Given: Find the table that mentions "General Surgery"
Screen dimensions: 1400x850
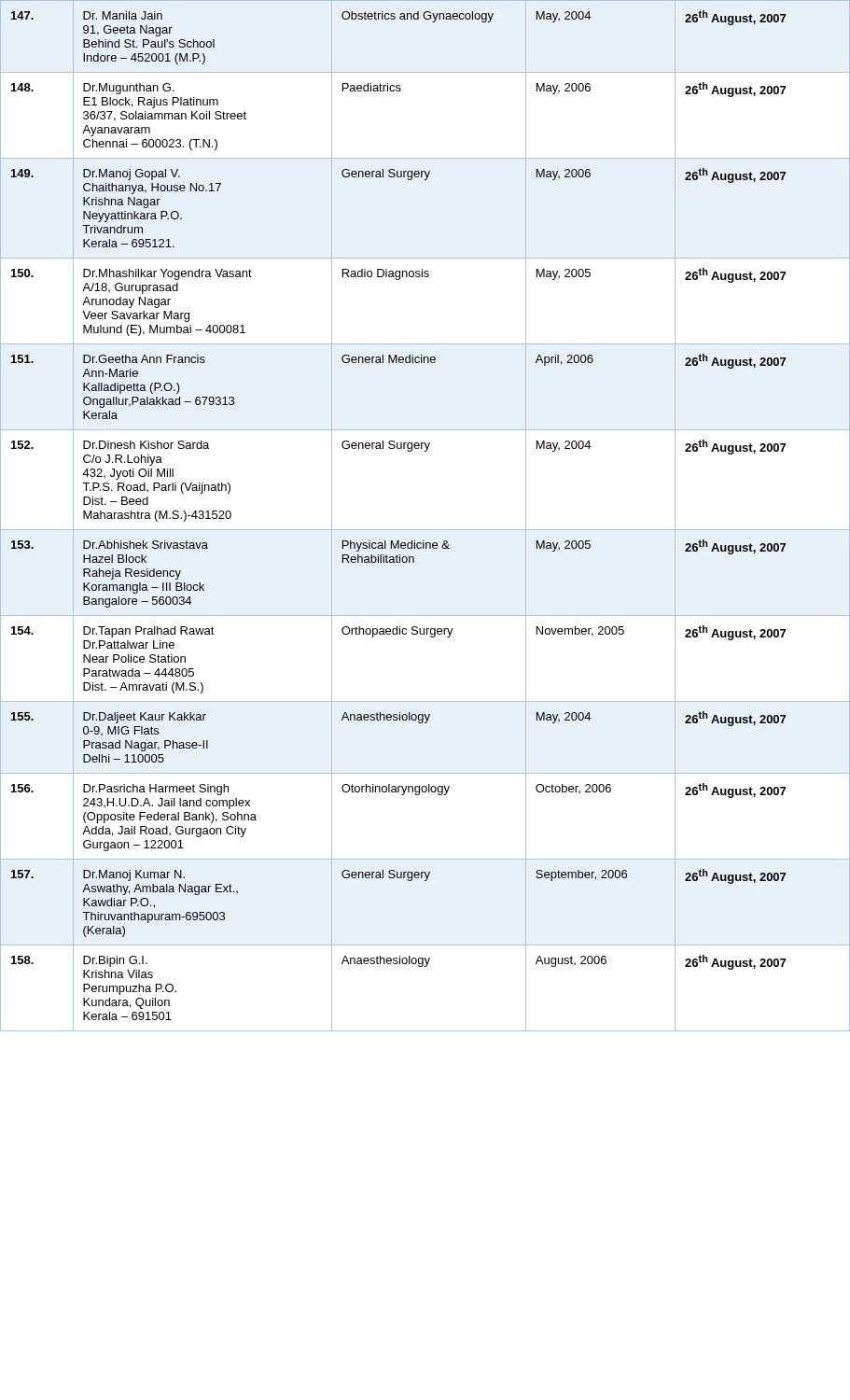Looking at the screenshot, I should click(x=425, y=516).
